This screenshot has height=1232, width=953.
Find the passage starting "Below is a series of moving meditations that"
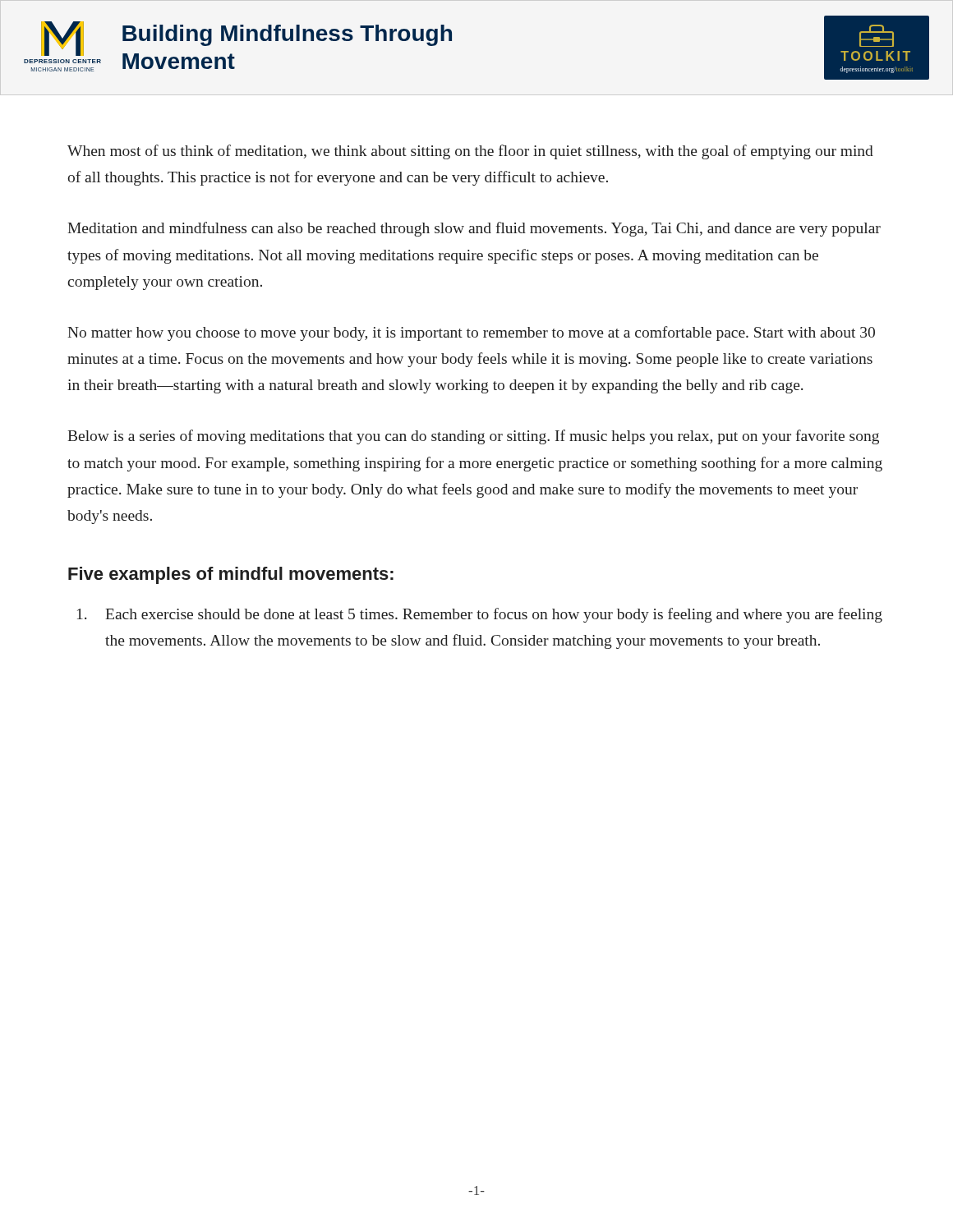click(x=475, y=476)
